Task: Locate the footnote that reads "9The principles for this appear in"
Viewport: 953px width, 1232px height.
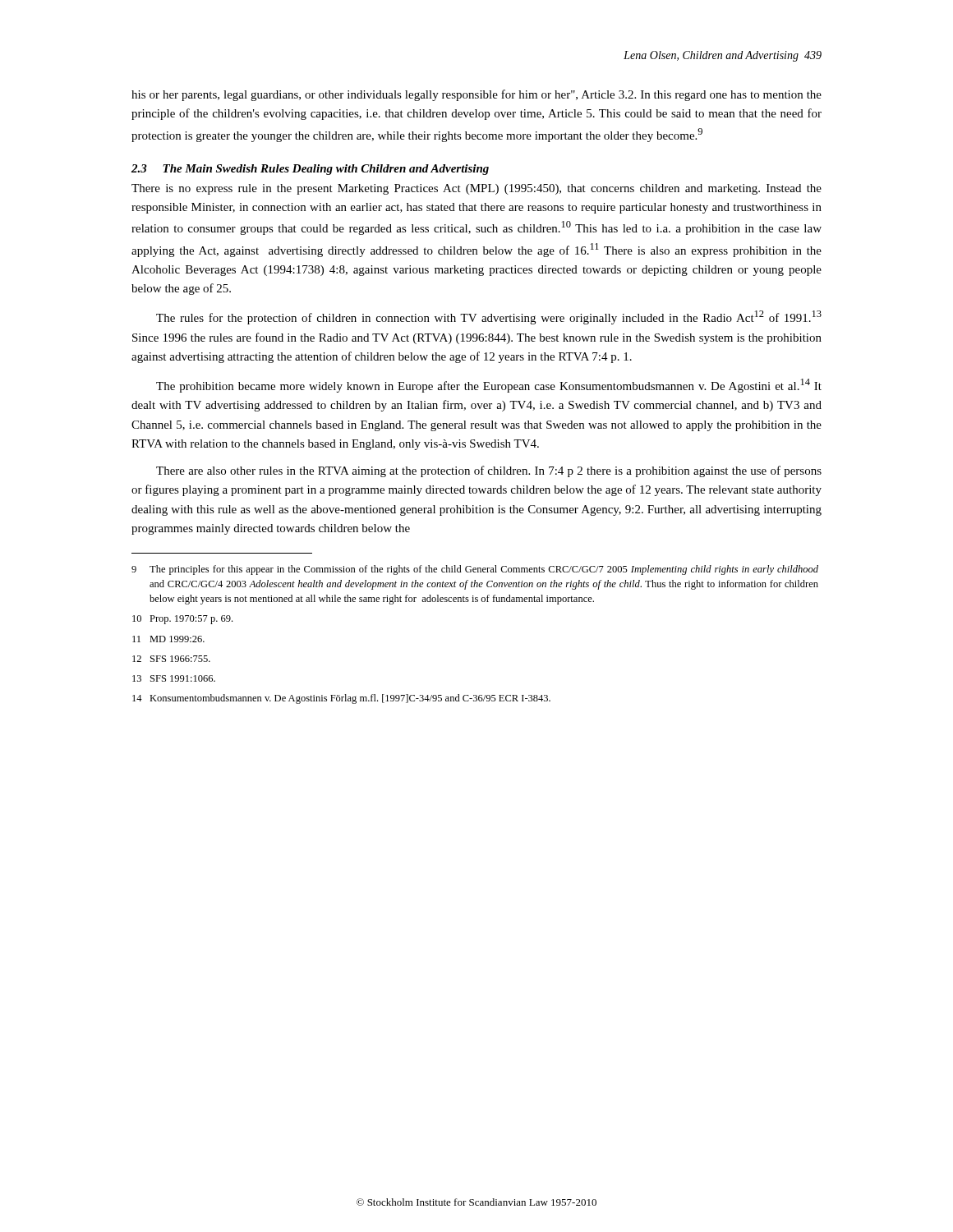Action: click(x=475, y=584)
